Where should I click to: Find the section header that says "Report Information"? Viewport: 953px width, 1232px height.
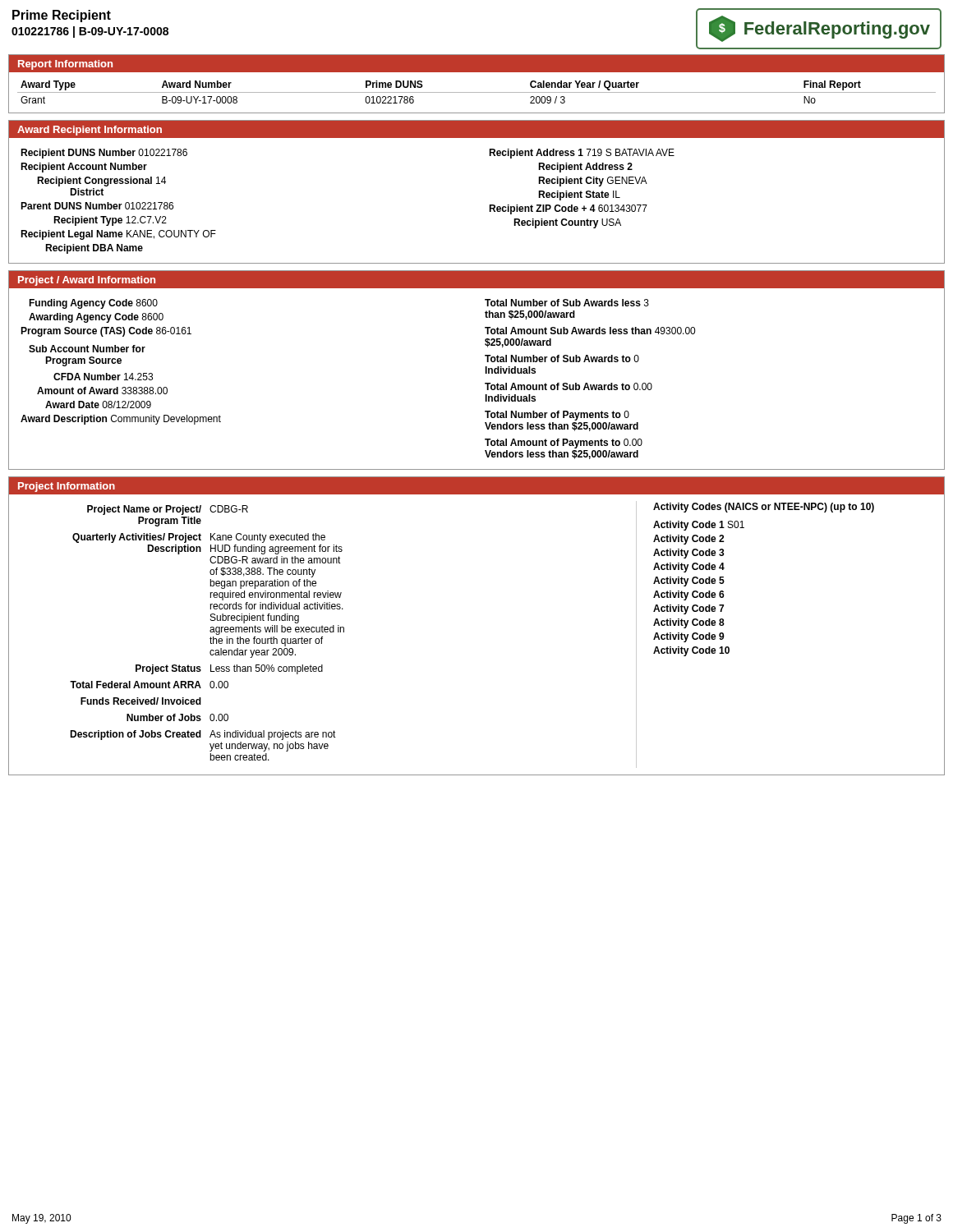(65, 64)
